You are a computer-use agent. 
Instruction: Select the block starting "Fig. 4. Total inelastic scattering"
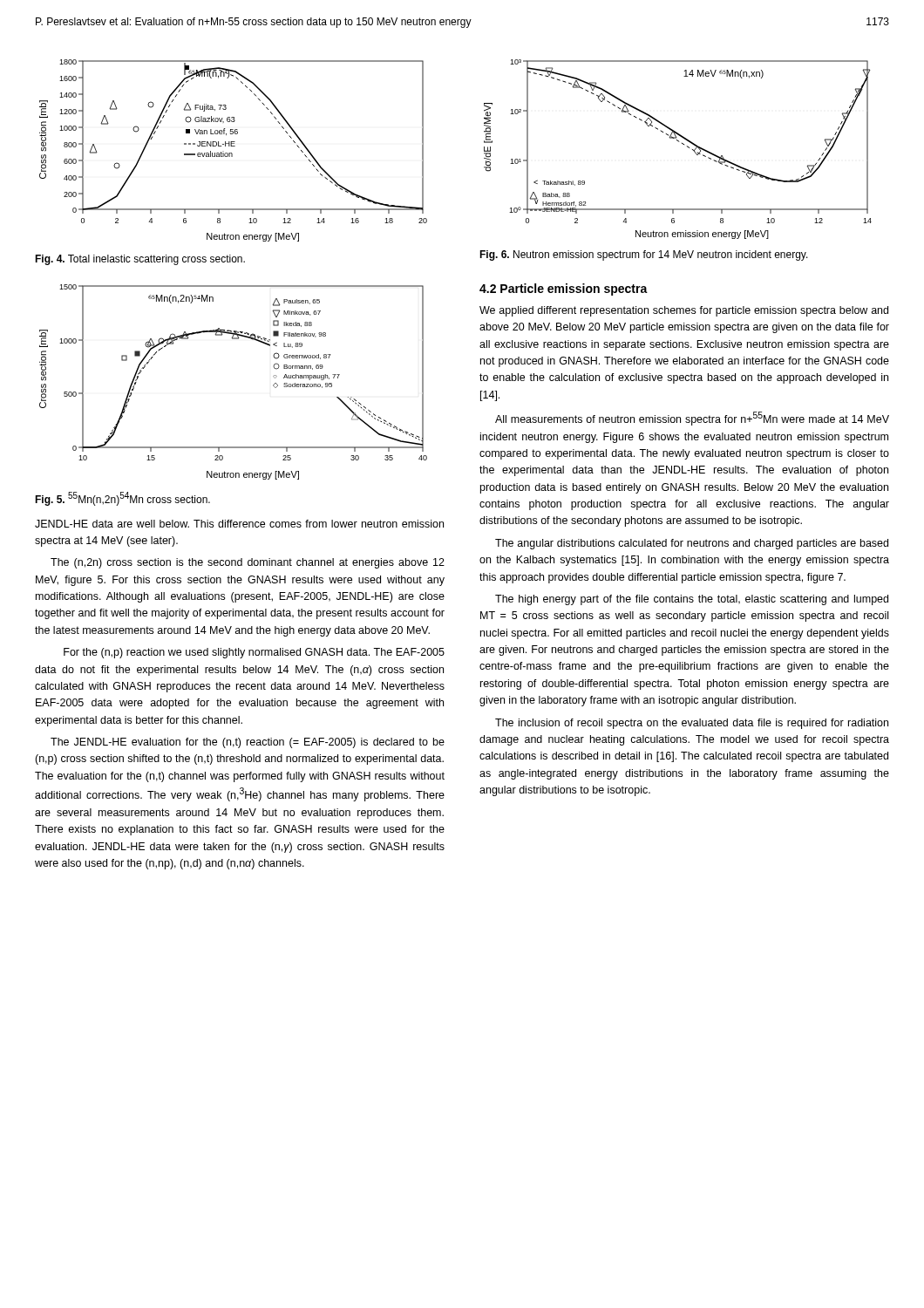140,259
